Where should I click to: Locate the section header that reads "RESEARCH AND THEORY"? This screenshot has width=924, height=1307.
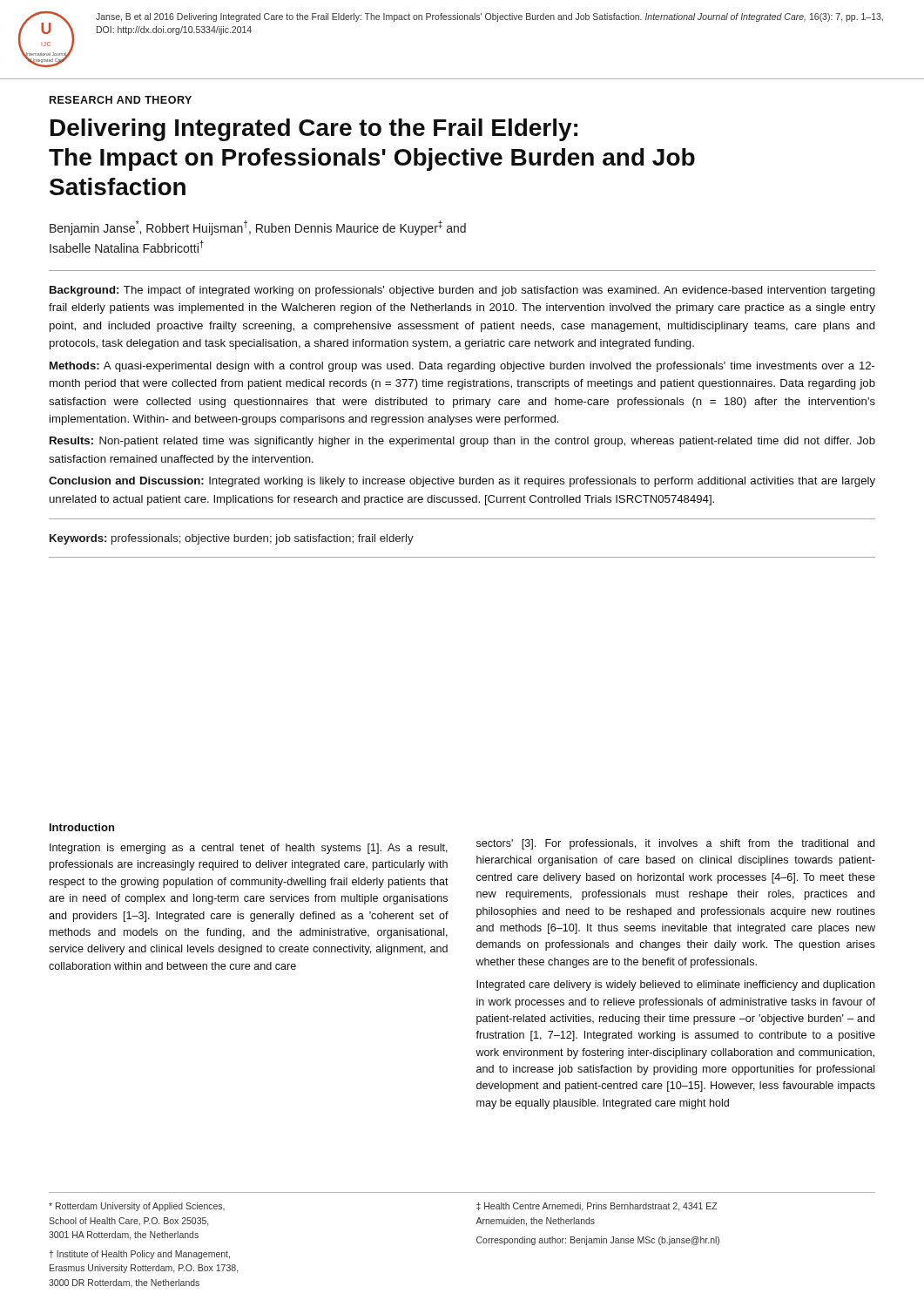tap(121, 100)
